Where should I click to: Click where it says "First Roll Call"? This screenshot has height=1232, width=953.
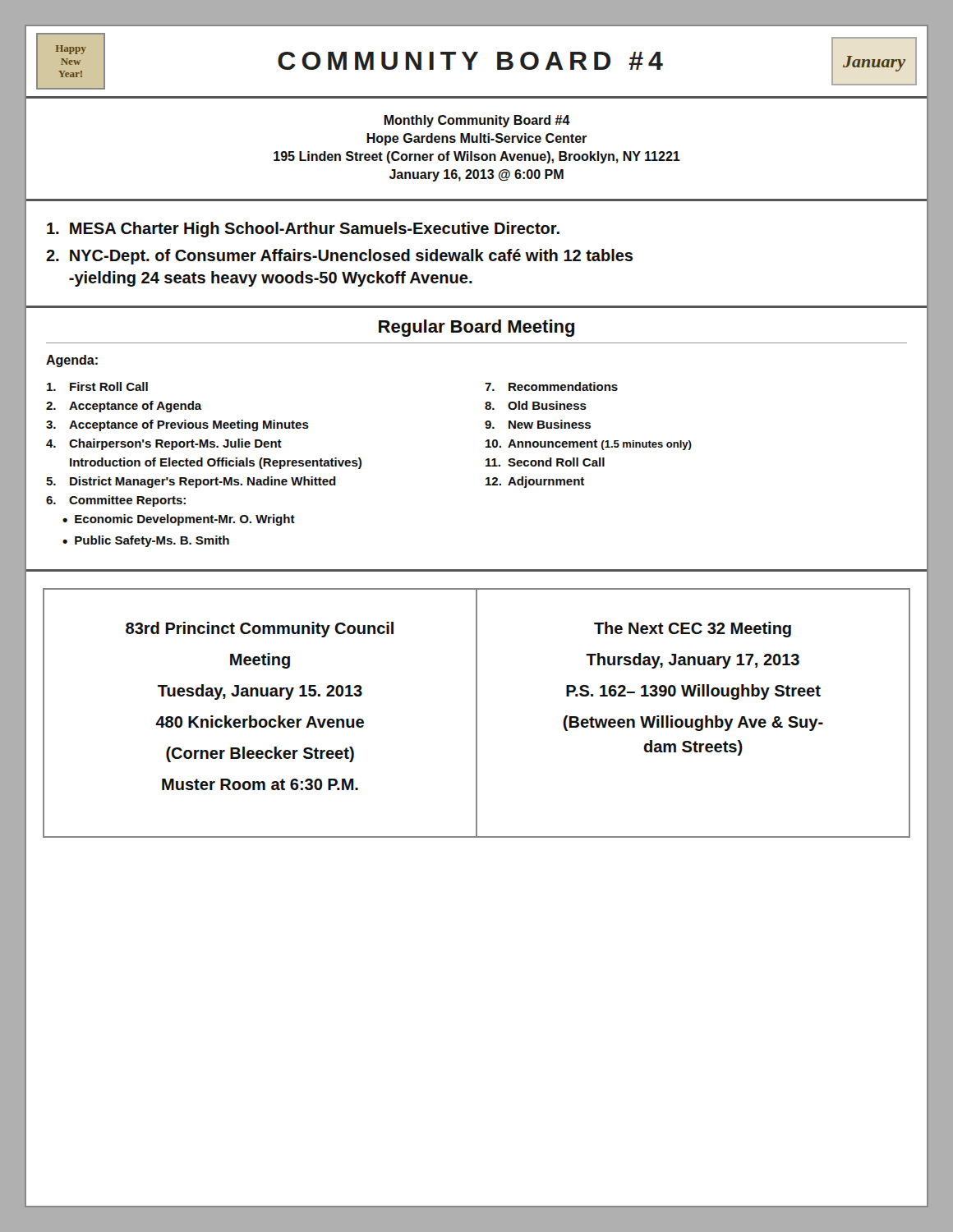tap(97, 386)
